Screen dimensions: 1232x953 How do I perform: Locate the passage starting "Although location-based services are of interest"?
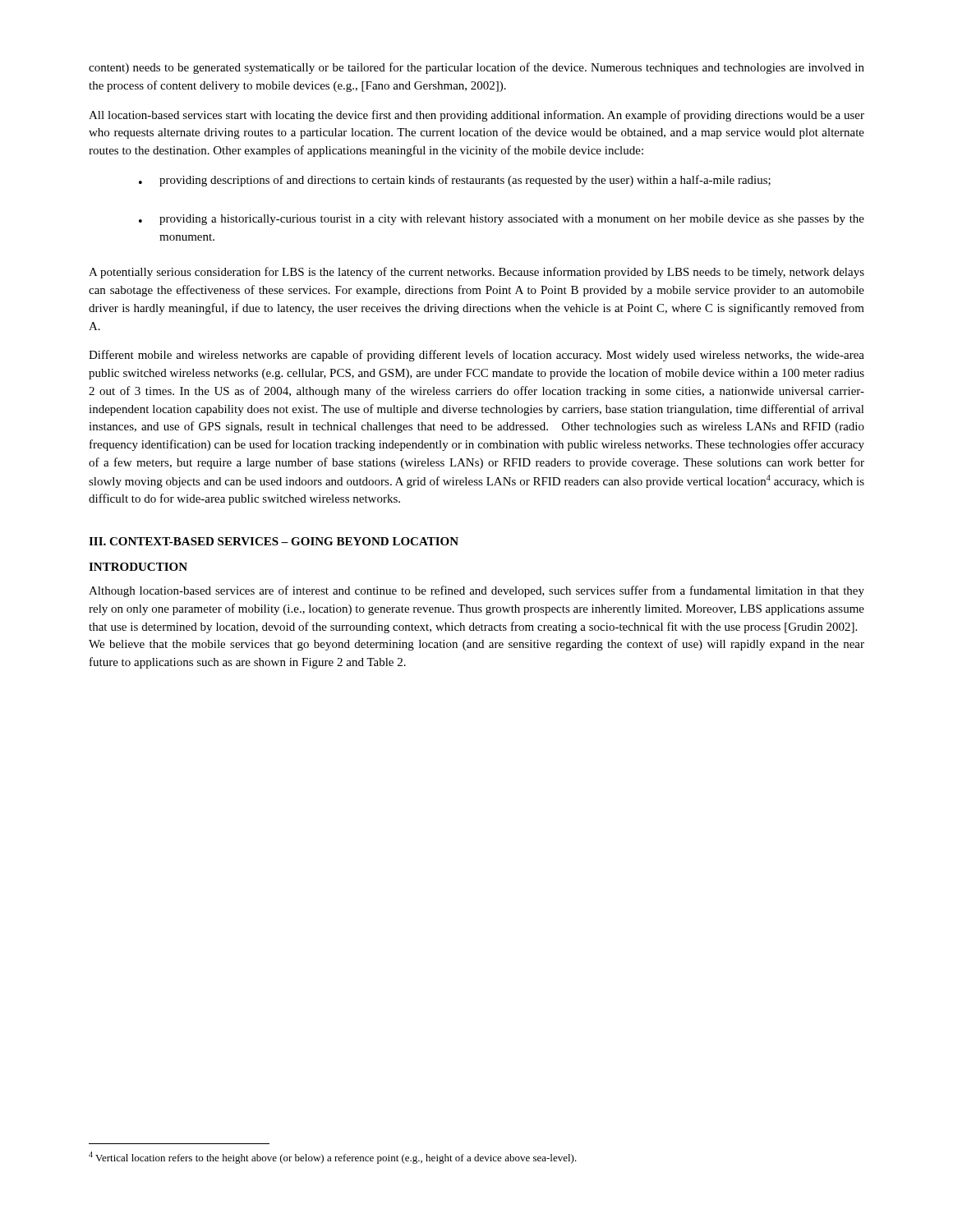click(476, 626)
